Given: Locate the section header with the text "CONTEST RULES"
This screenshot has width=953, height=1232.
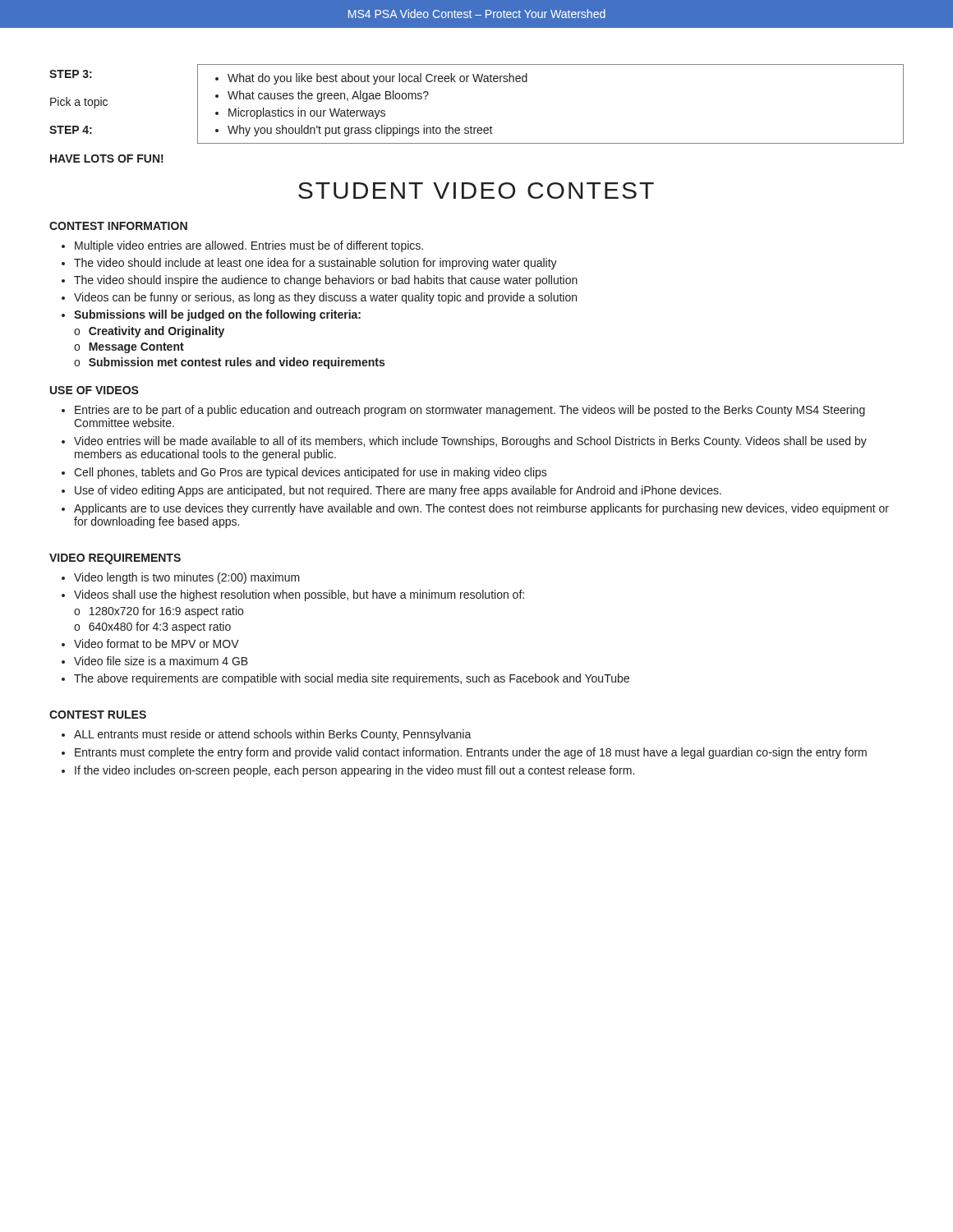Looking at the screenshot, I should coord(98,715).
